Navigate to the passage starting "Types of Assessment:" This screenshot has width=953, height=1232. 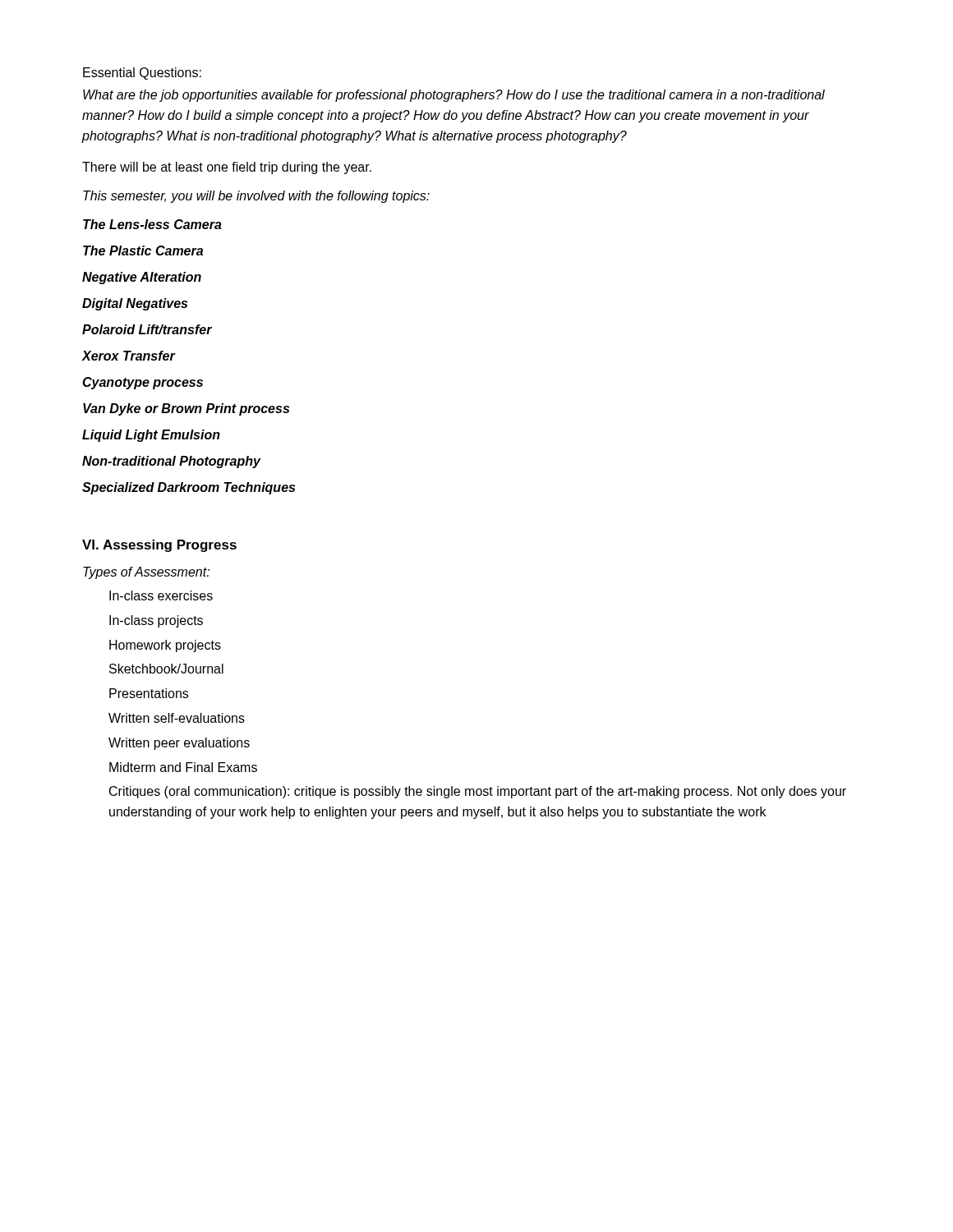click(x=146, y=572)
